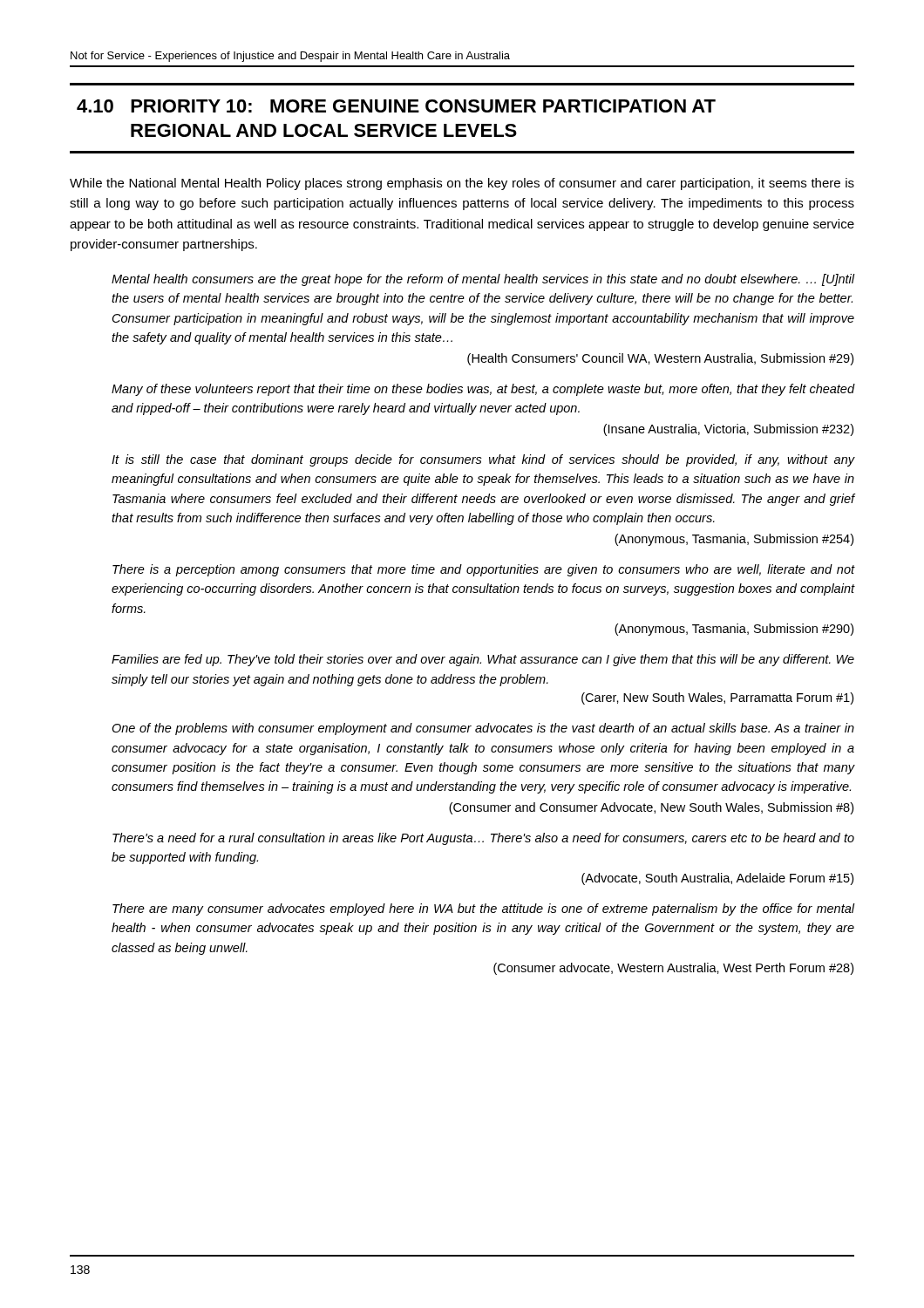Click on the text block containing "(Consumer advocate, Western Australia, West Perth"

click(x=674, y=968)
